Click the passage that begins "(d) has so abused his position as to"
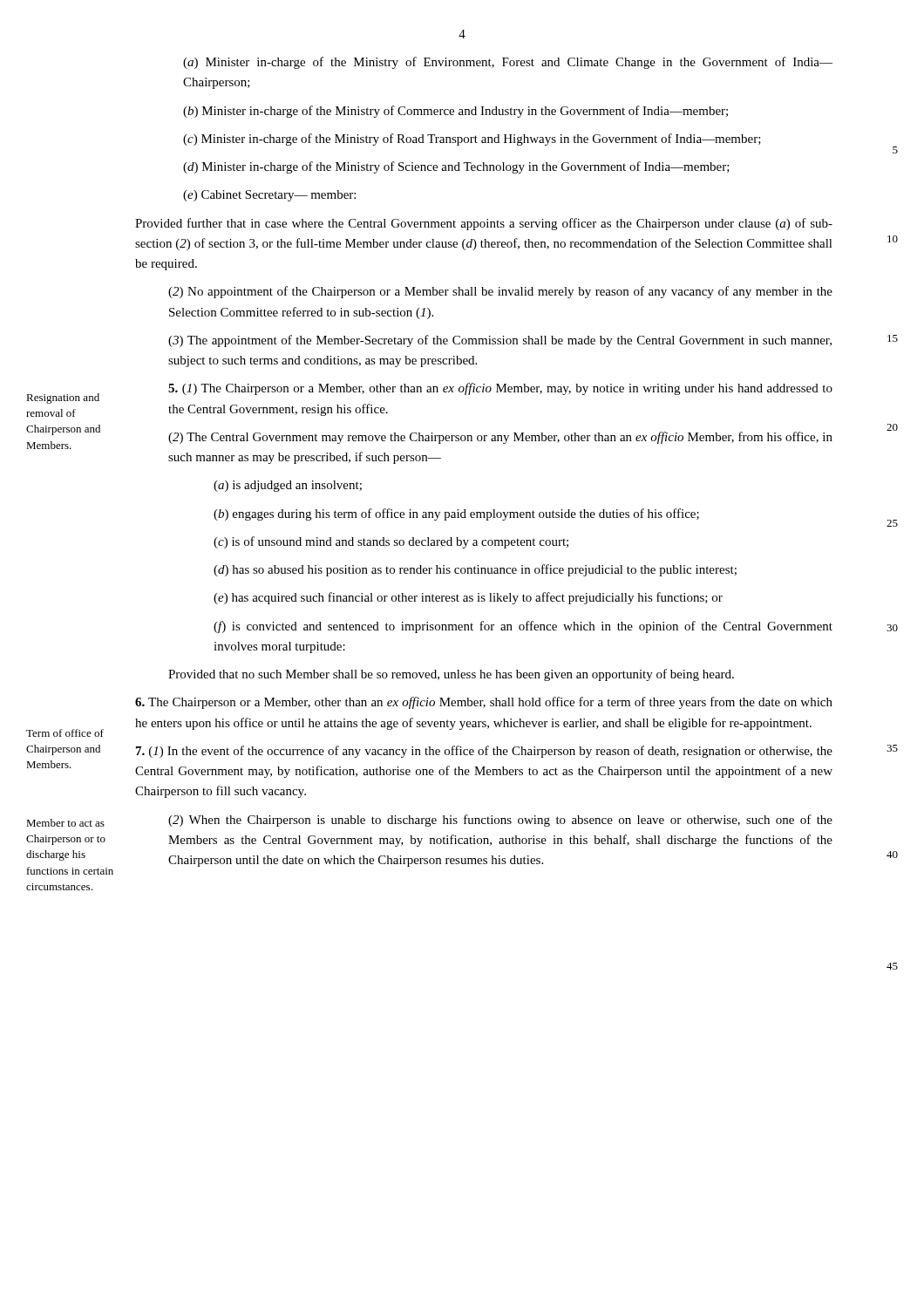Screen dimensions: 1308x924 click(475, 569)
